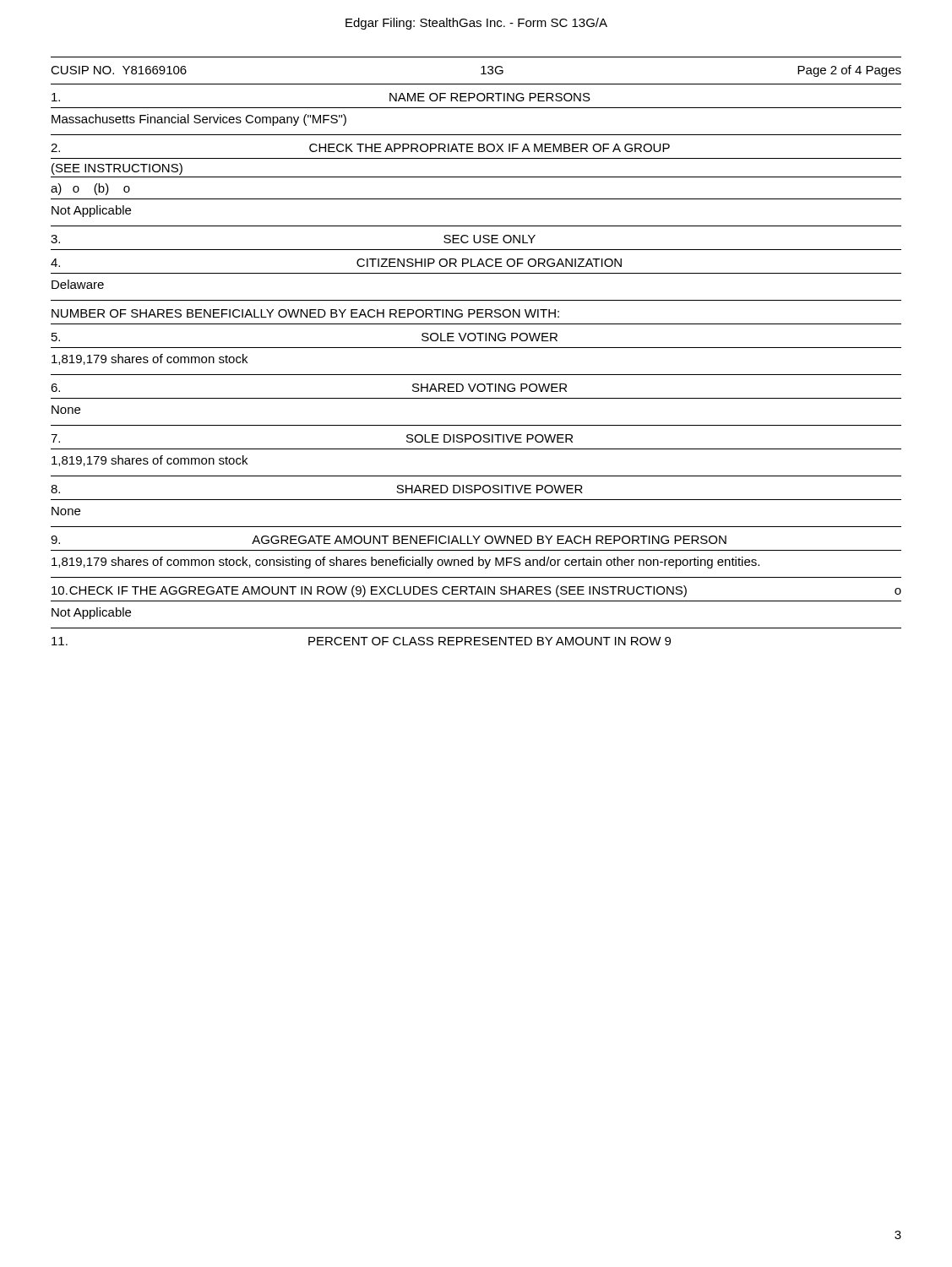Navigate to the element starting "SHARED VOTING POWER None"

coord(476,399)
